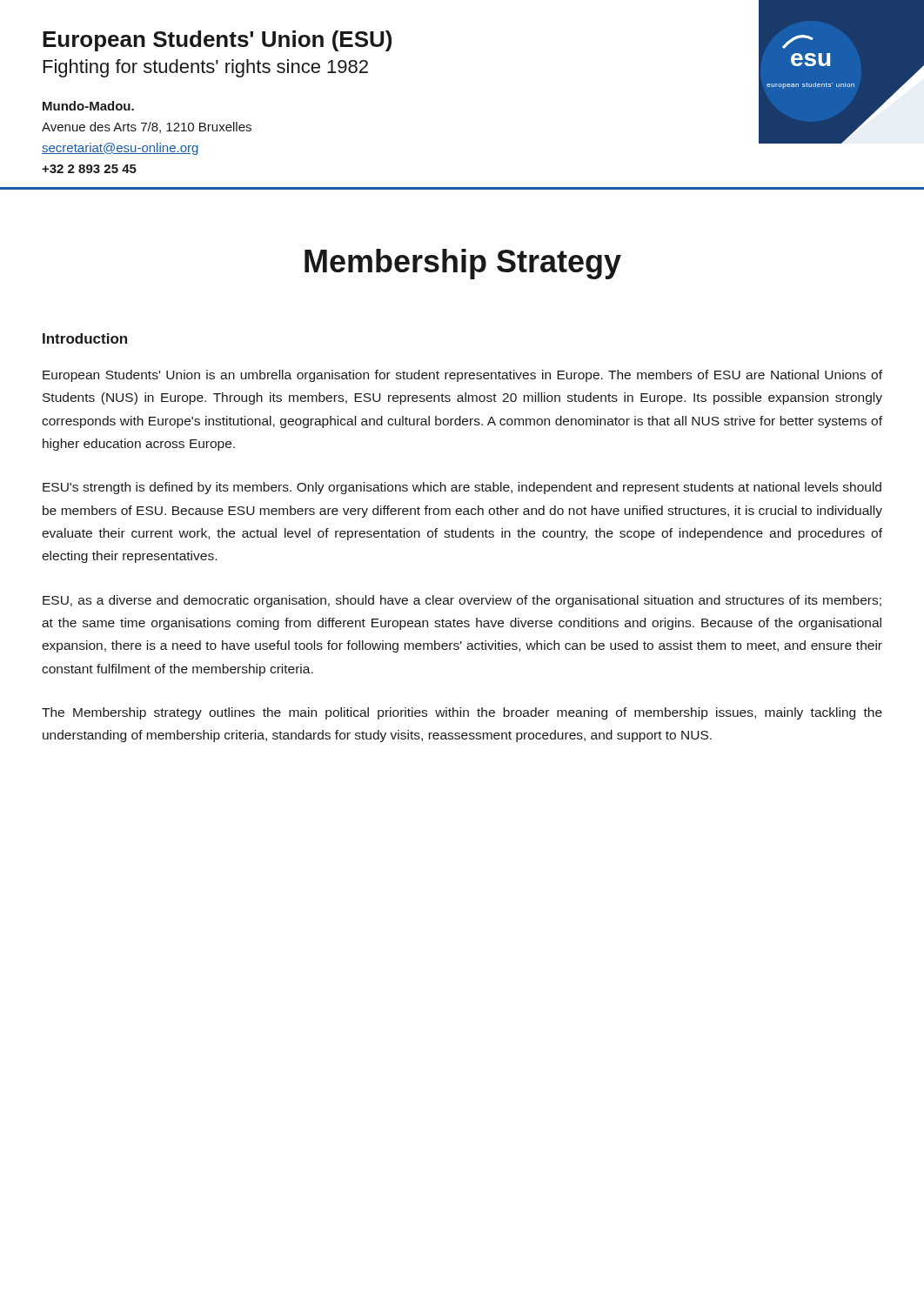Find the logo
Image resolution: width=924 pixels, height=1305 pixels.
point(815,91)
